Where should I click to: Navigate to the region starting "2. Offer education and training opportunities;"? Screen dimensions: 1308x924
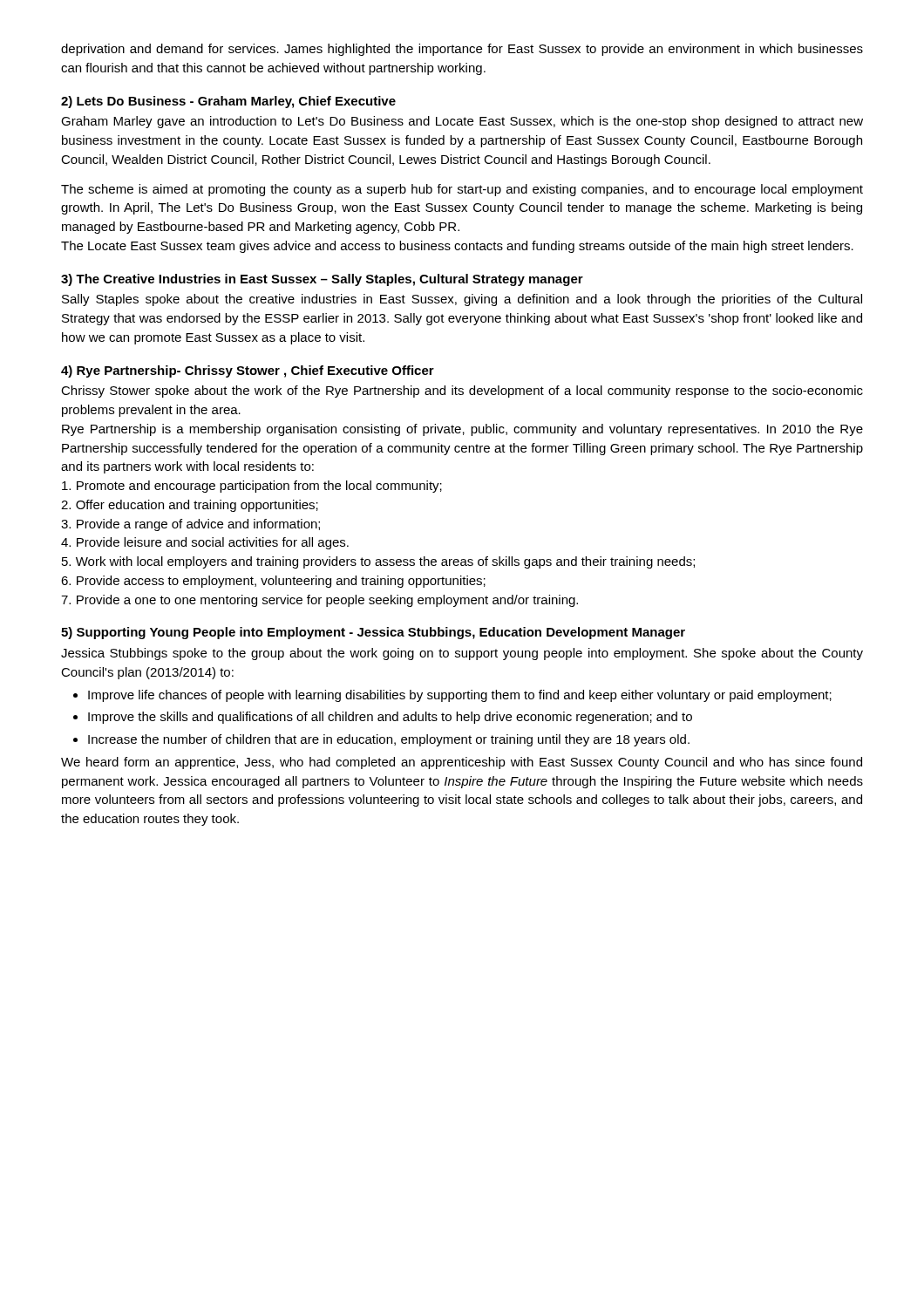click(x=190, y=504)
